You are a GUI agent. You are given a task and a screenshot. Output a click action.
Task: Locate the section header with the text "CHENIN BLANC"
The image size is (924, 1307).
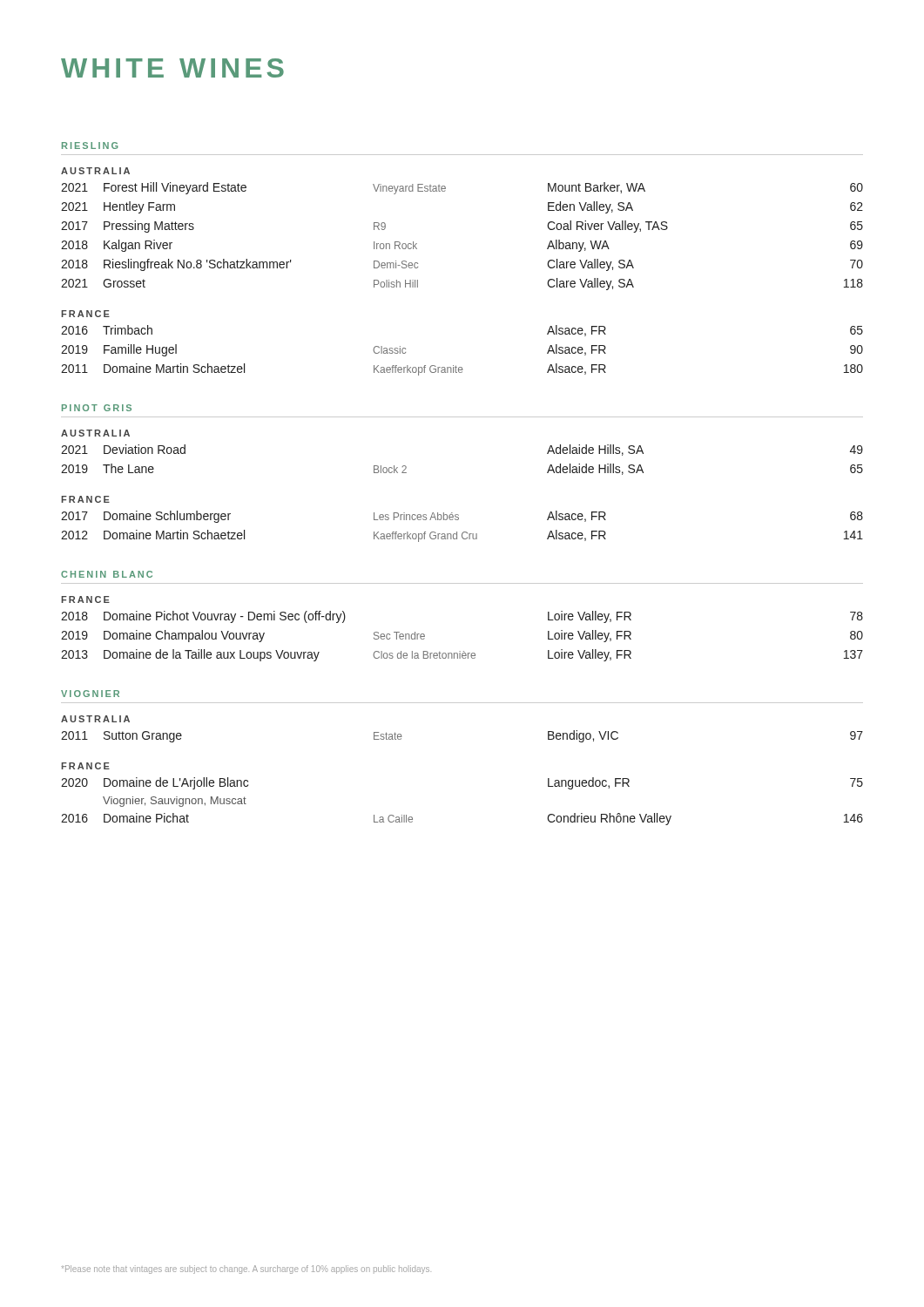tap(462, 576)
